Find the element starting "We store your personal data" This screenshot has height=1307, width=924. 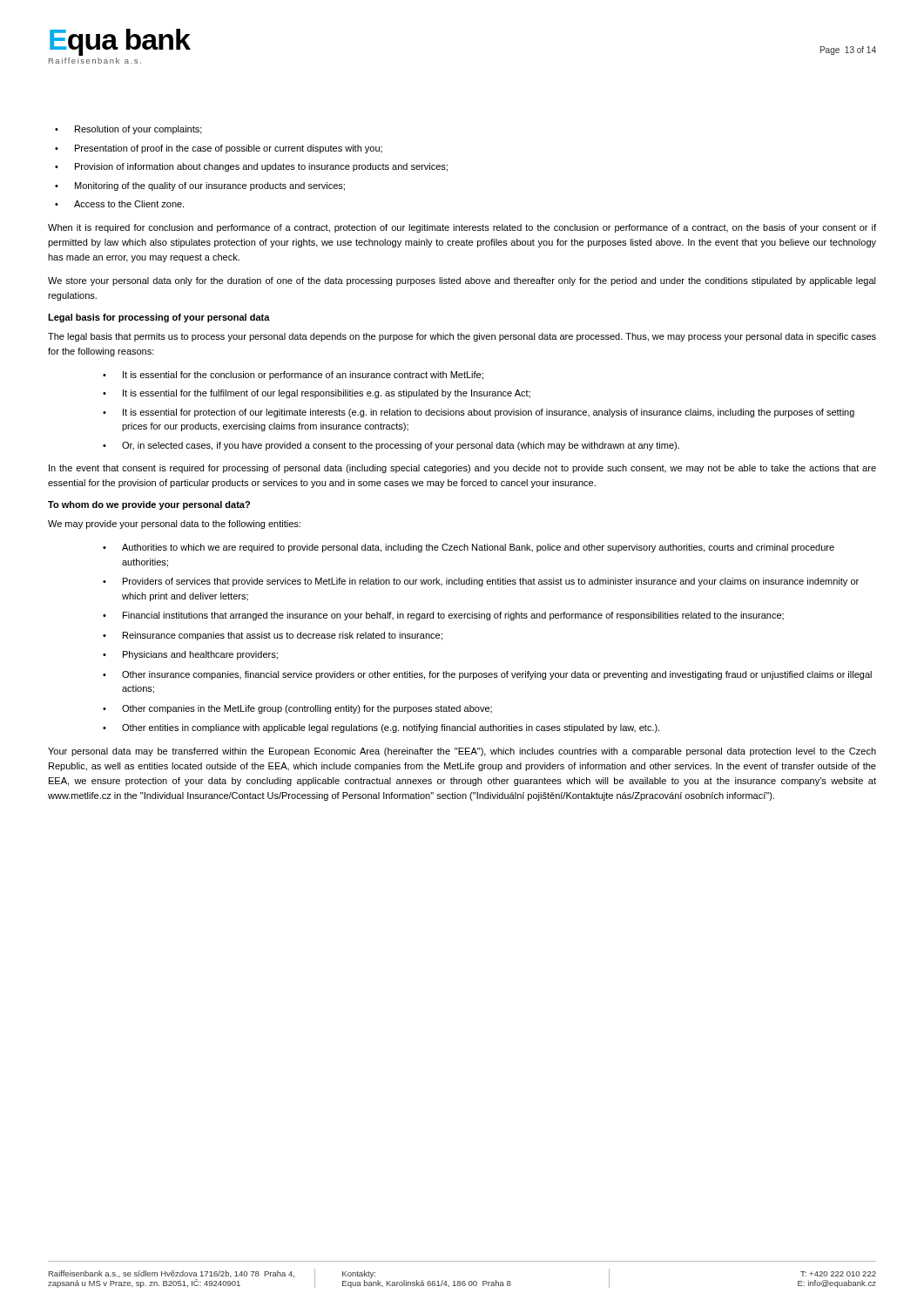tap(462, 288)
